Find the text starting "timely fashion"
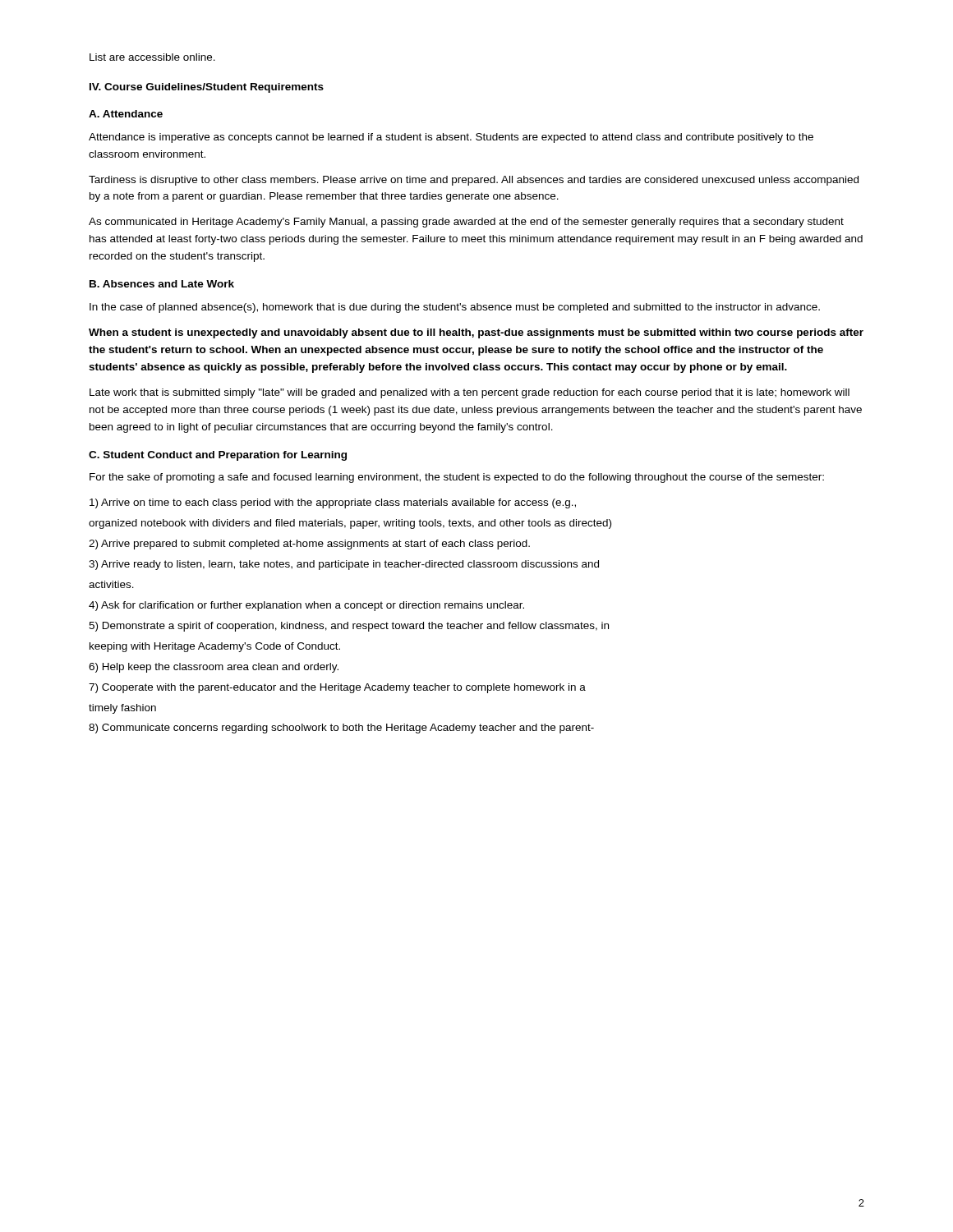This screenshot has width=953, height=1232. pos(123,707)
